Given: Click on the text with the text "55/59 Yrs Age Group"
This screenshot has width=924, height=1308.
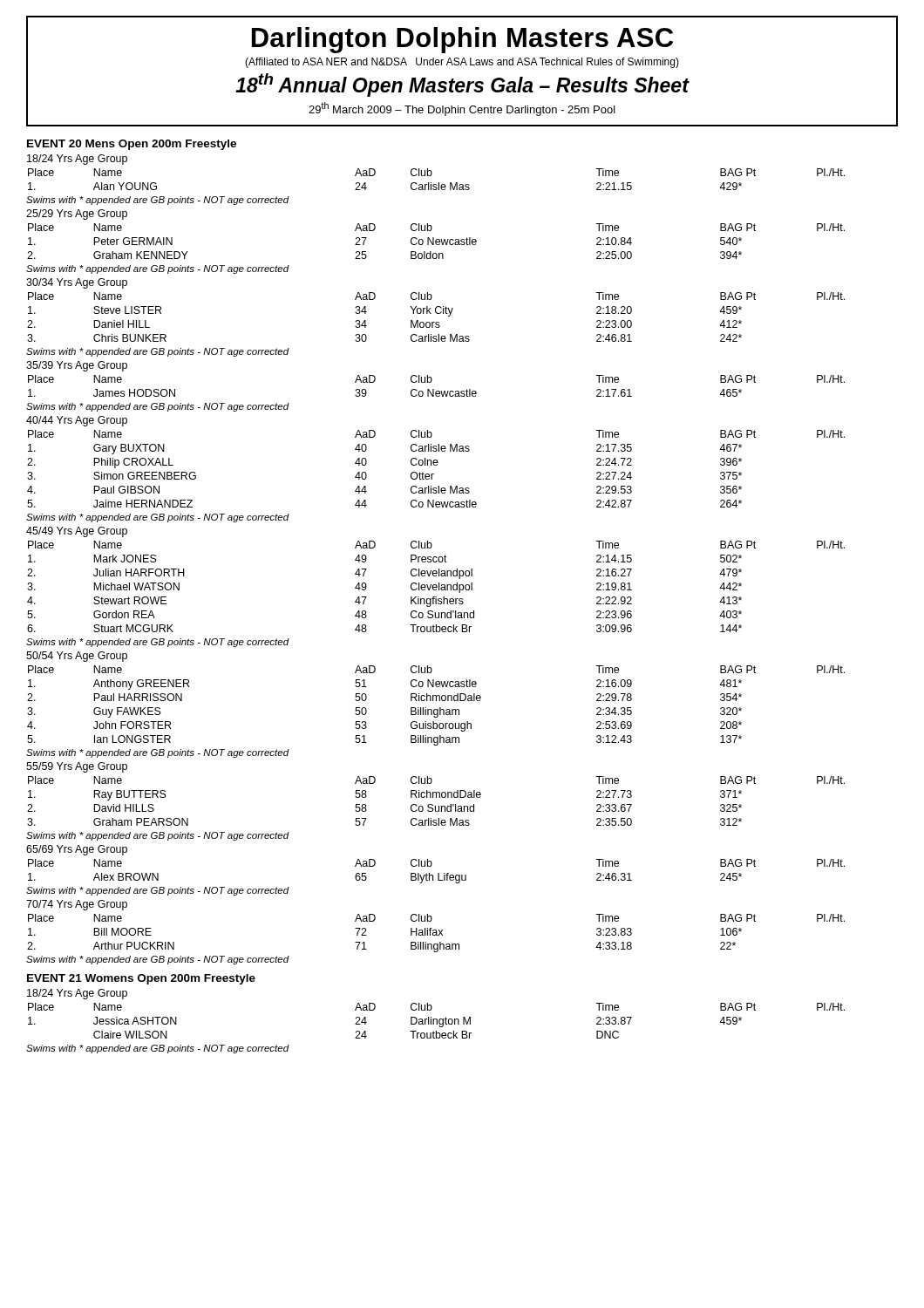Looking at the screenshot, I should coord(77,766).
